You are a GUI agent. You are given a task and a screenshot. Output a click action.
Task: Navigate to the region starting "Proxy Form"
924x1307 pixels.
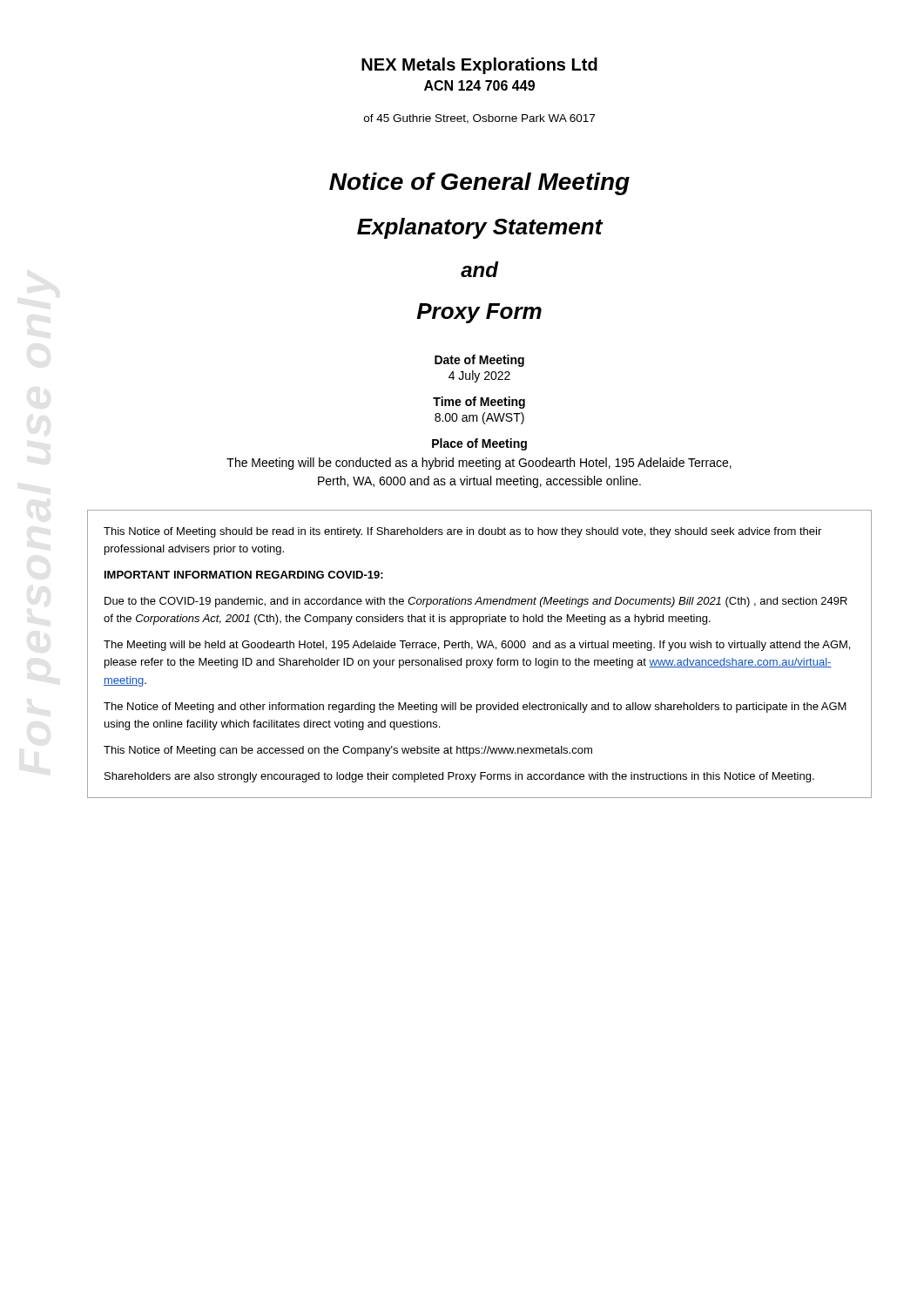click(479, 311)
